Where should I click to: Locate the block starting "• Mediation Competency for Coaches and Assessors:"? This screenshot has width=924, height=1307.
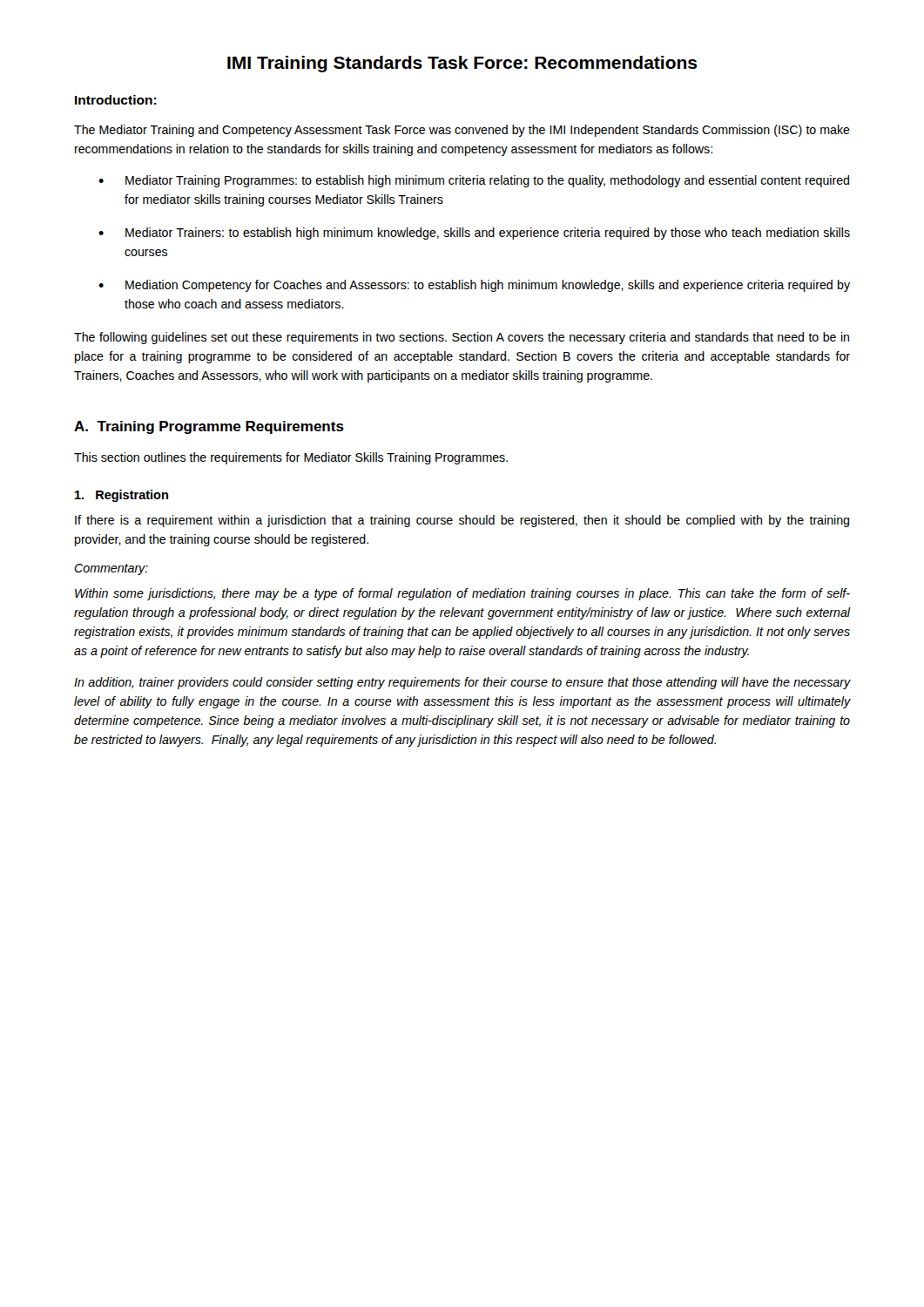(474, 295)
